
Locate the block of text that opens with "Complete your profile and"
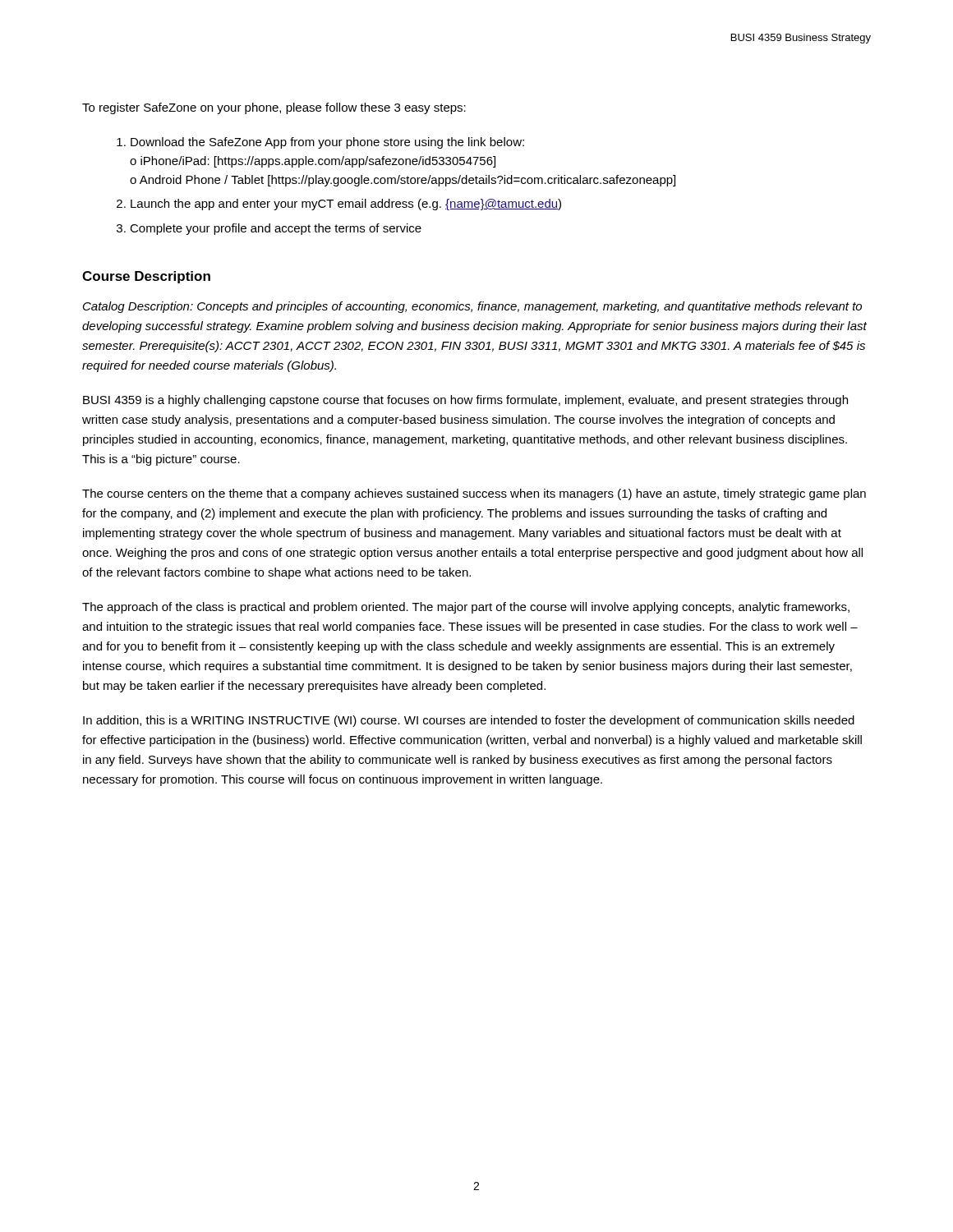coord(276,227)
